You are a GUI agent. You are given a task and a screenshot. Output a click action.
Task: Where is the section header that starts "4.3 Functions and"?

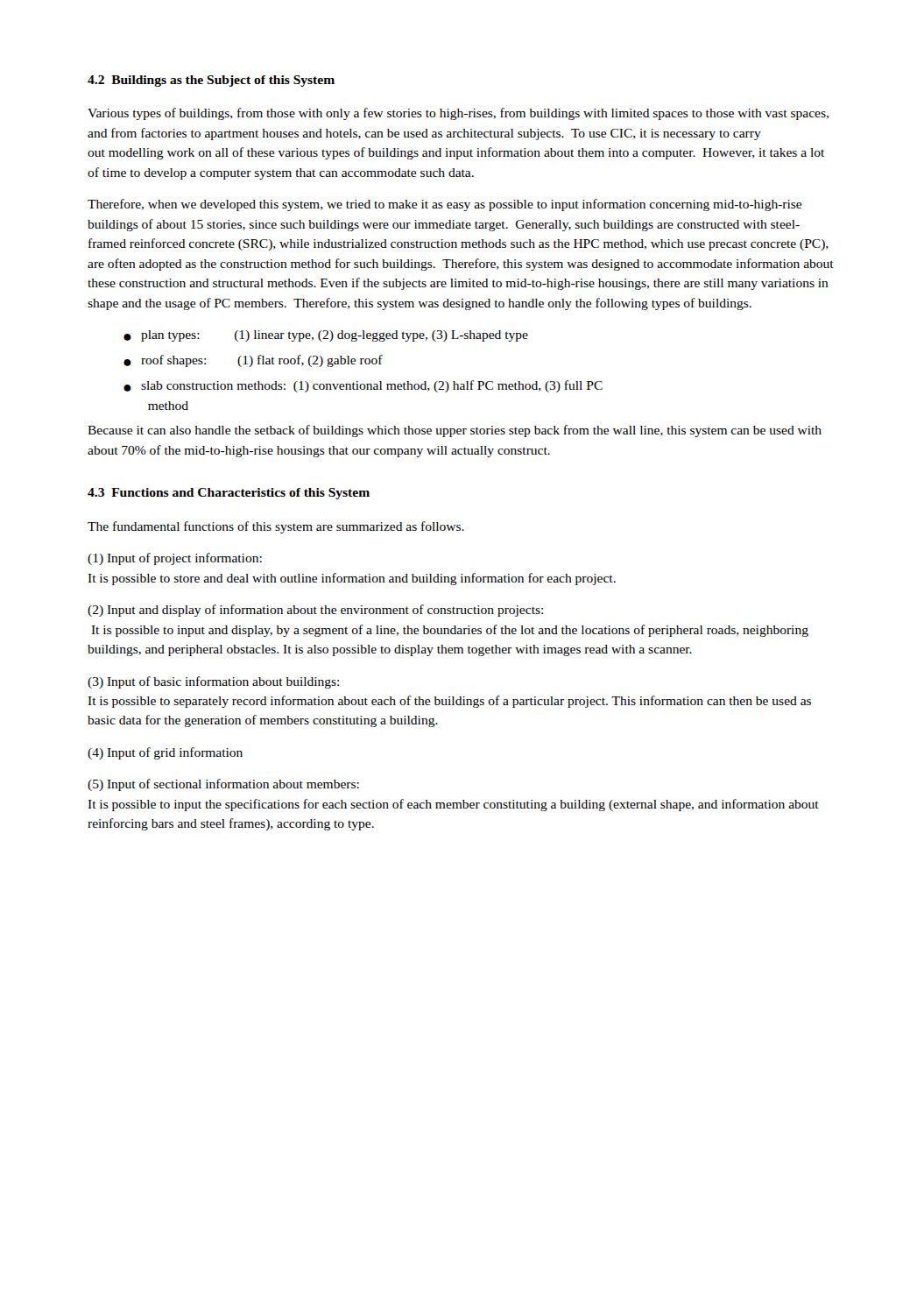click(x=229, y=492)
